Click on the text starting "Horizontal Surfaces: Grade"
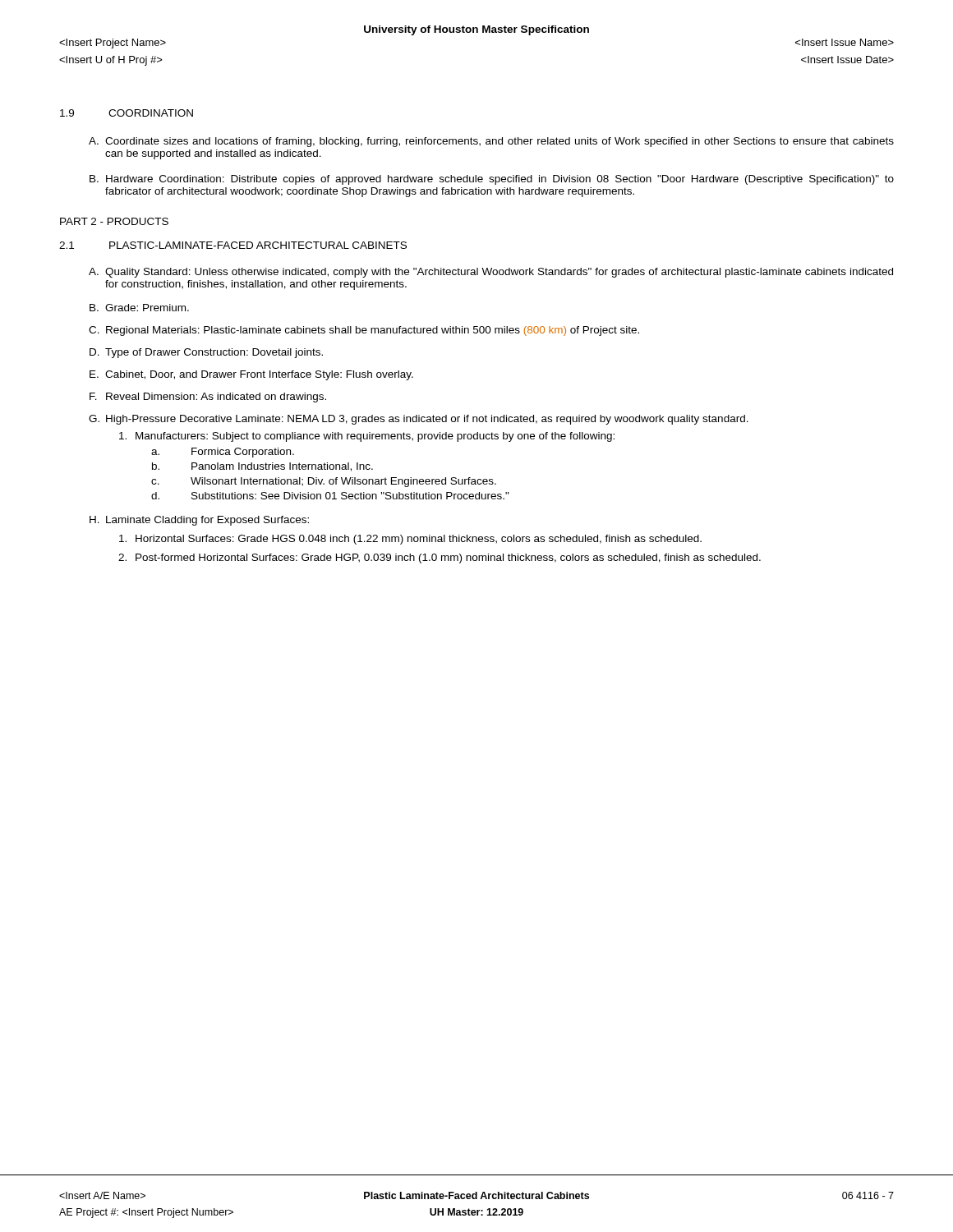Screen dimensions: 1232x953 click(476, 538)
